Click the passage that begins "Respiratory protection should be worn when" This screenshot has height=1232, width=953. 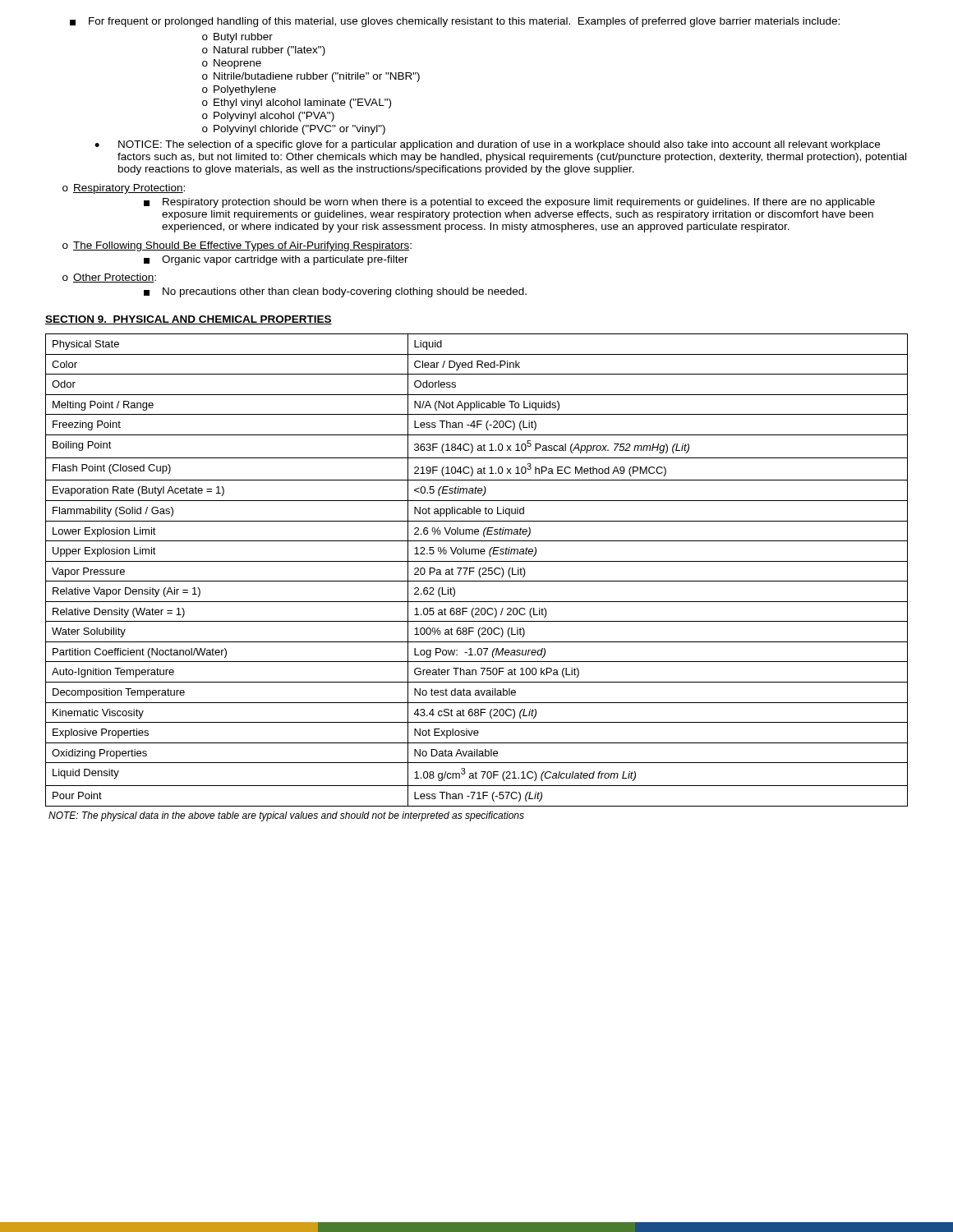coord(526,214)
